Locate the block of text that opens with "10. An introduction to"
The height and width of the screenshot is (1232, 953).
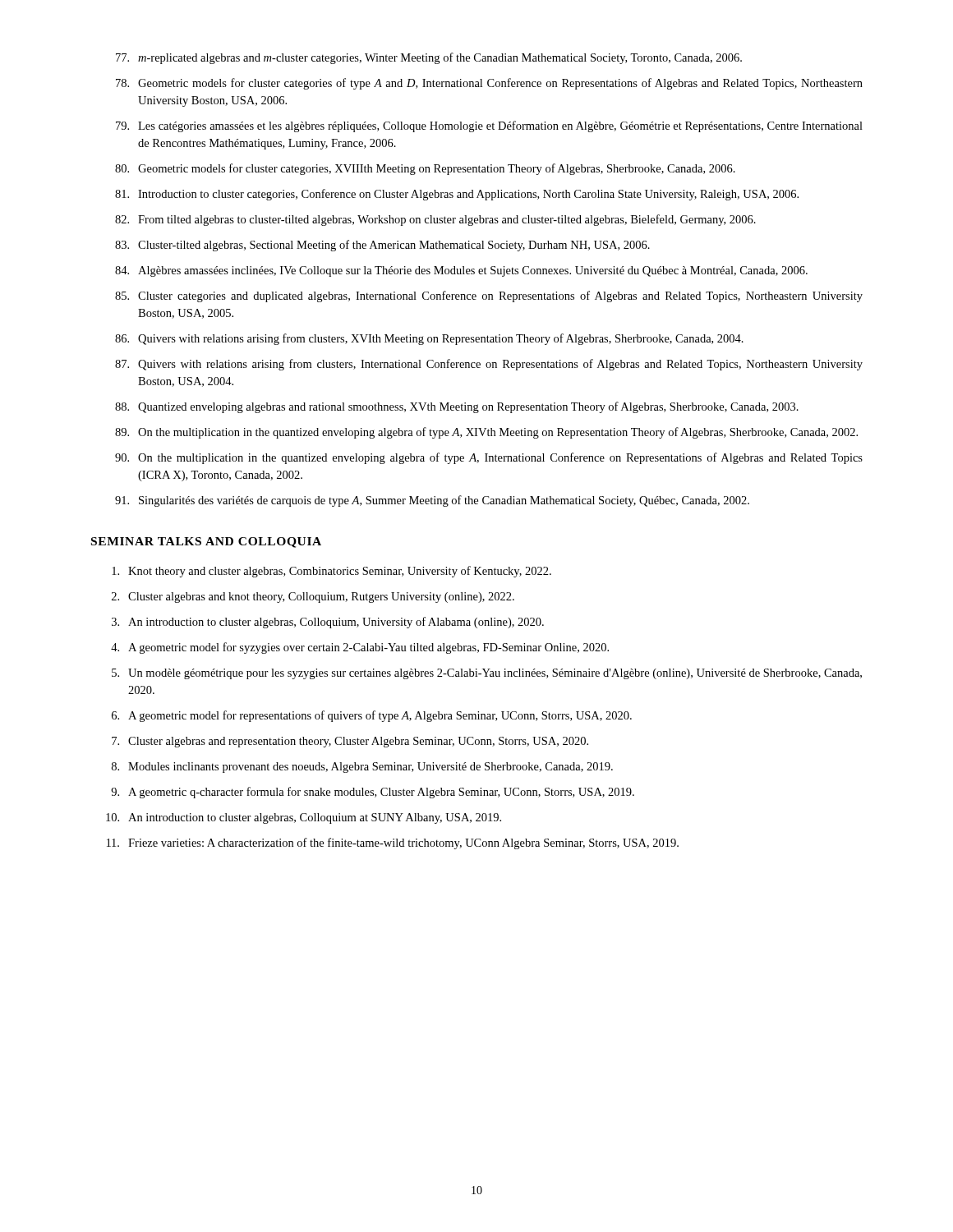tap(476, 818)
